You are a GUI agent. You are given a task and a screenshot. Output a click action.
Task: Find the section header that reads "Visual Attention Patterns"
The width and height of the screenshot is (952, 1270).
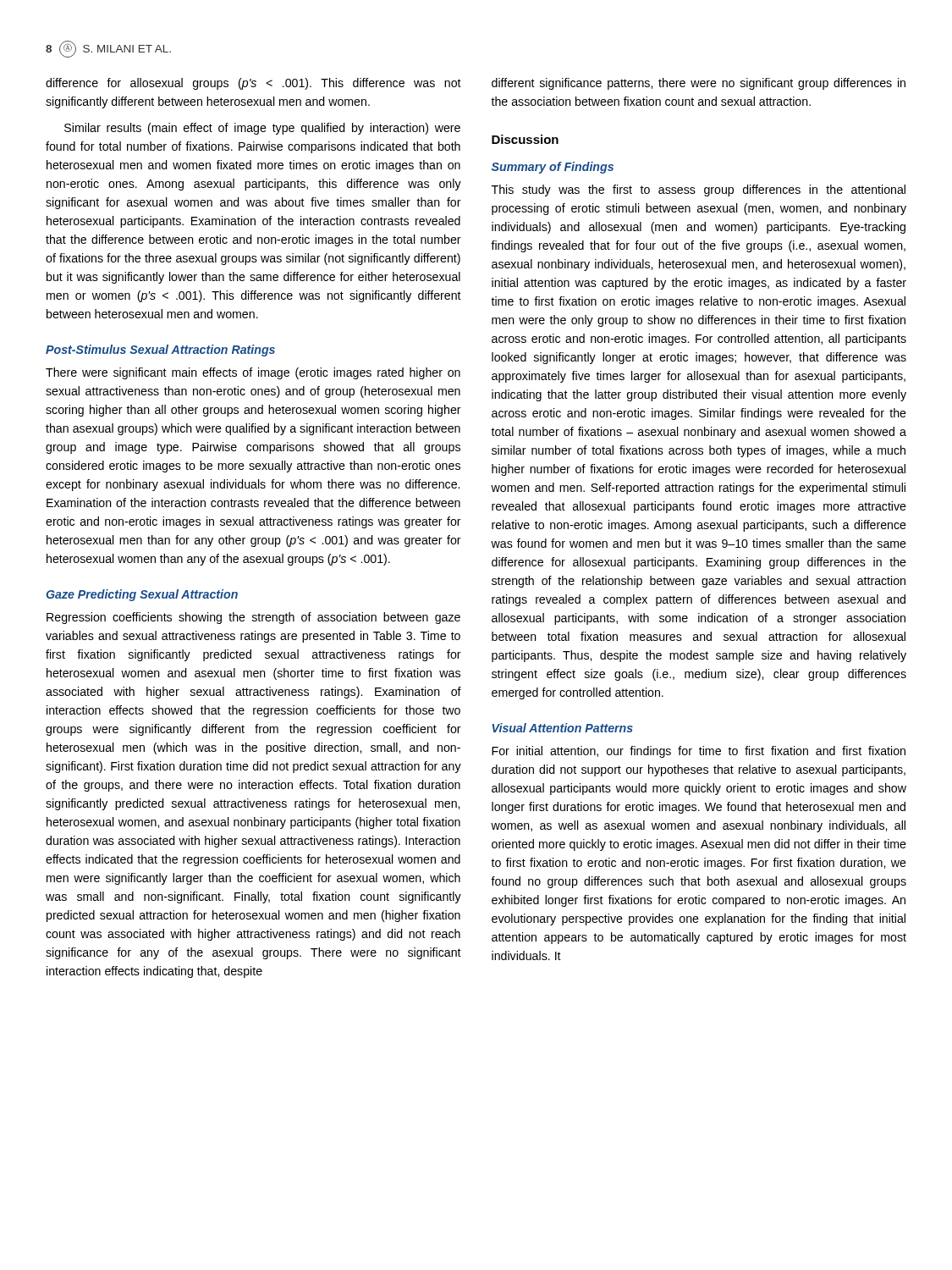(562, 728)
